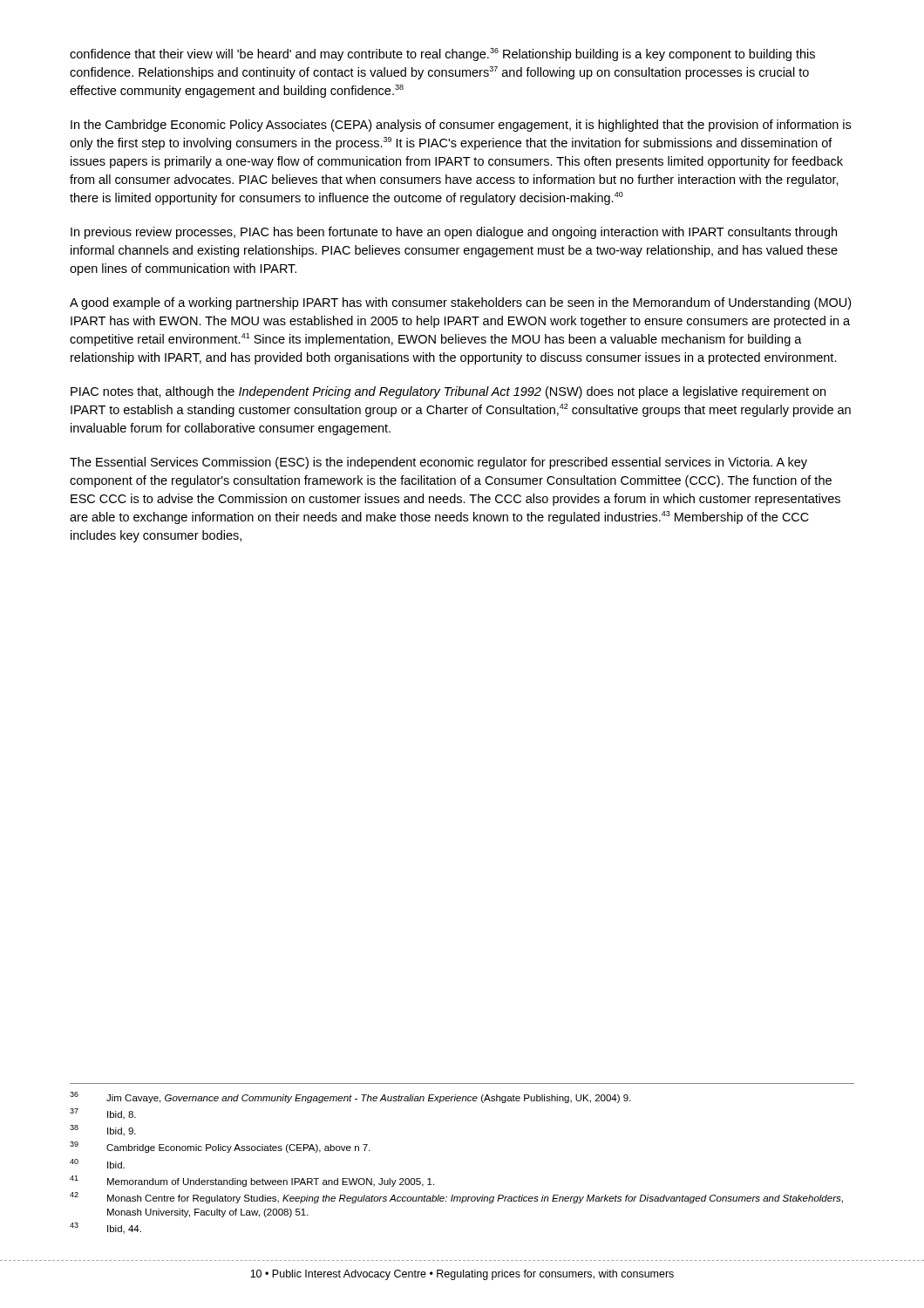This screenshot has width=924, height=1308.
Task: Select the passage starting "36 Jim Cavaye, Governance and Community Engagement"
Action: (351, 1098)
